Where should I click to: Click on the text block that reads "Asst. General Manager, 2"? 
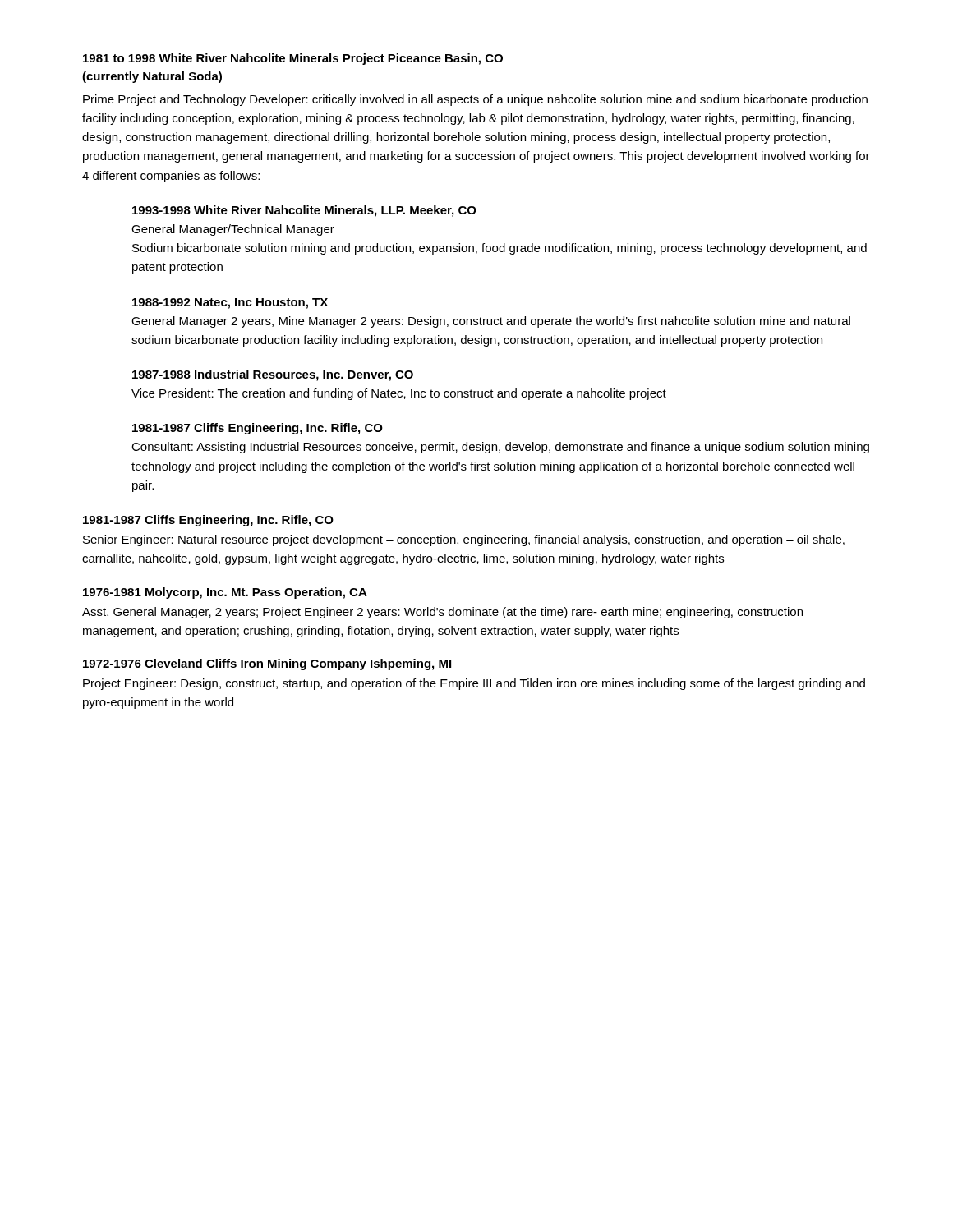(443, 621)
